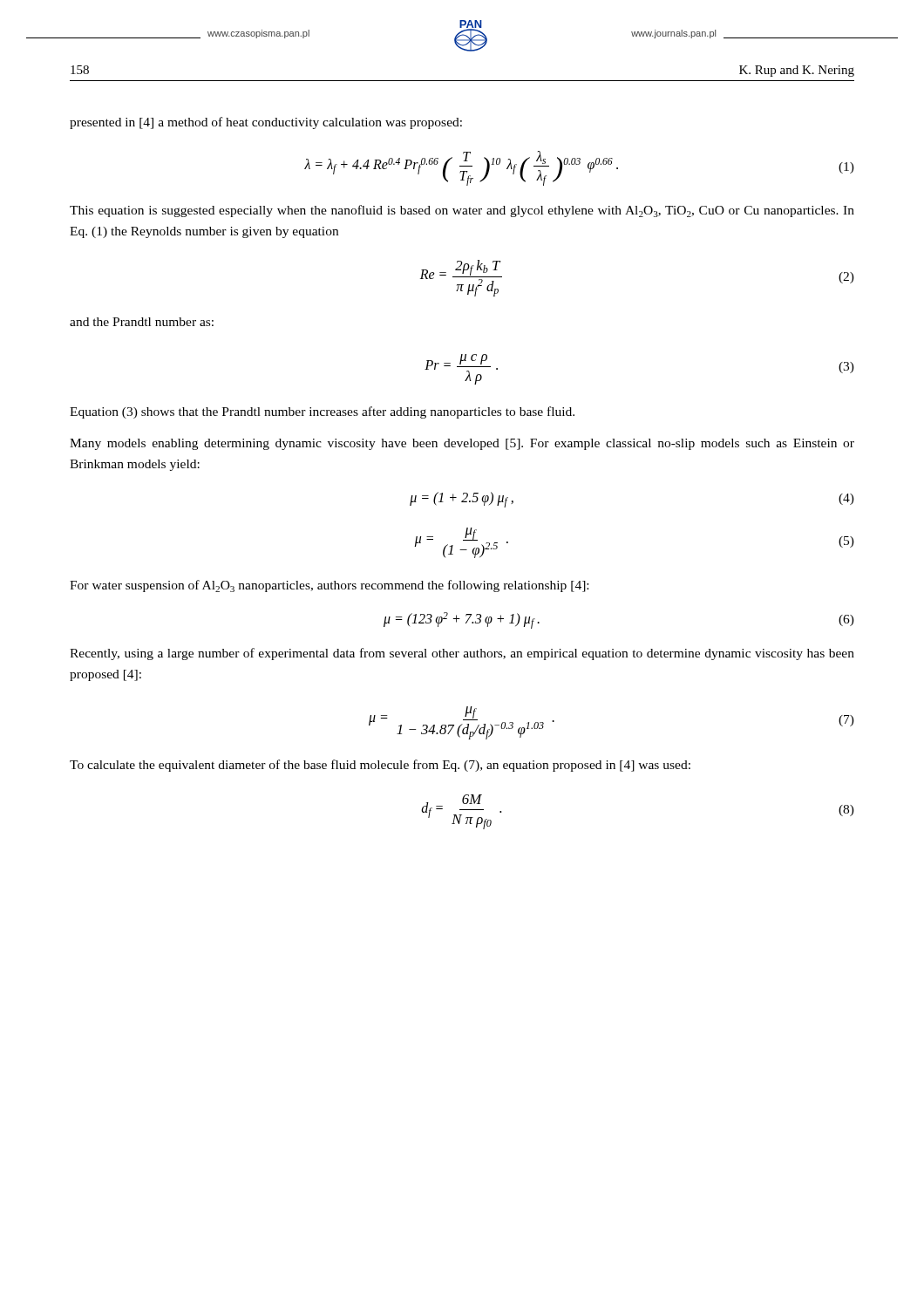Select the text block with the text "Equation (3) shows that the Prandtl"
The height and width of the screenshot is (1308, 924).
(x=462, y=412)
